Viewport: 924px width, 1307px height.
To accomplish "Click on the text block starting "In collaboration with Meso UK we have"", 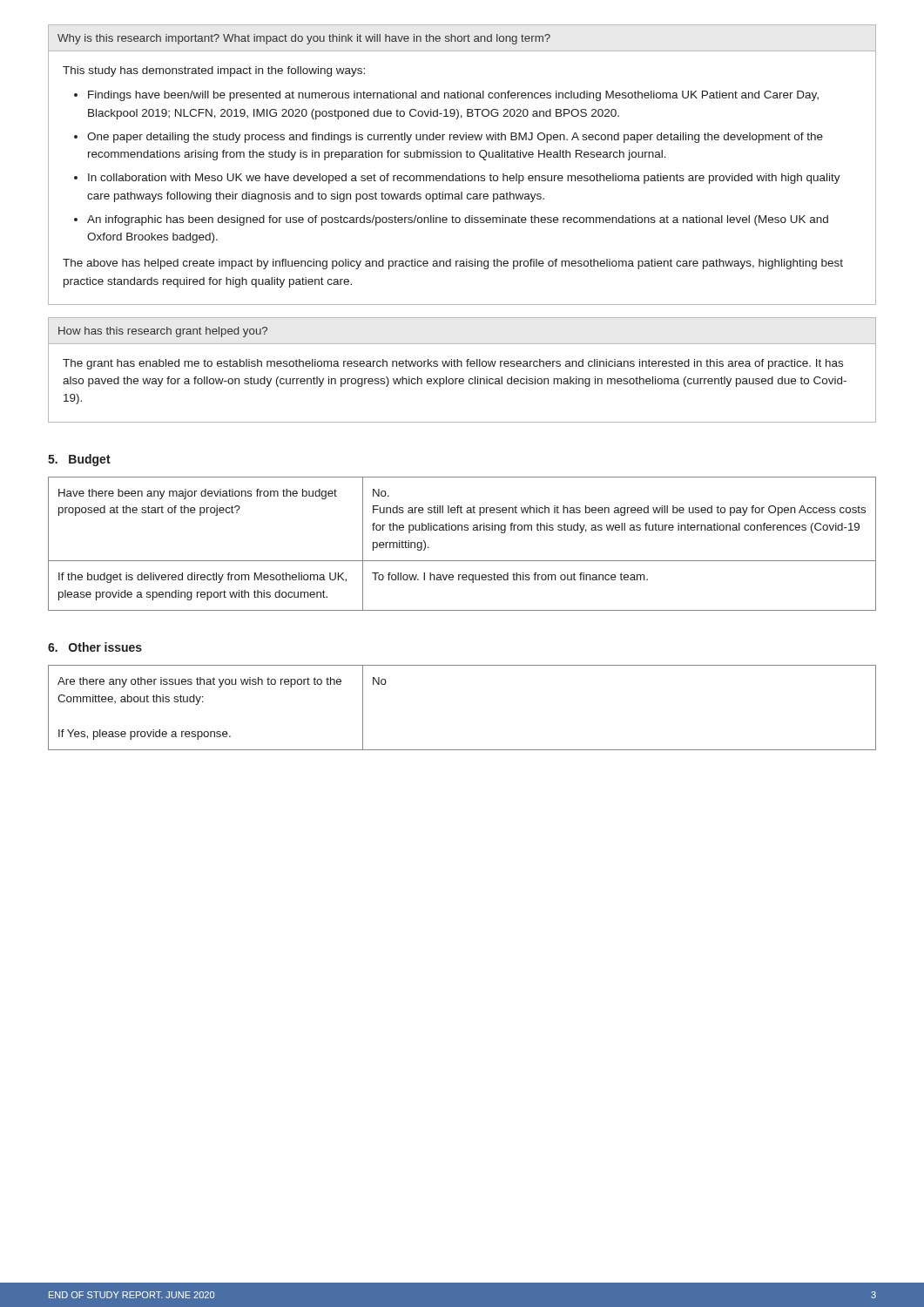I will [x=464, y=186].
